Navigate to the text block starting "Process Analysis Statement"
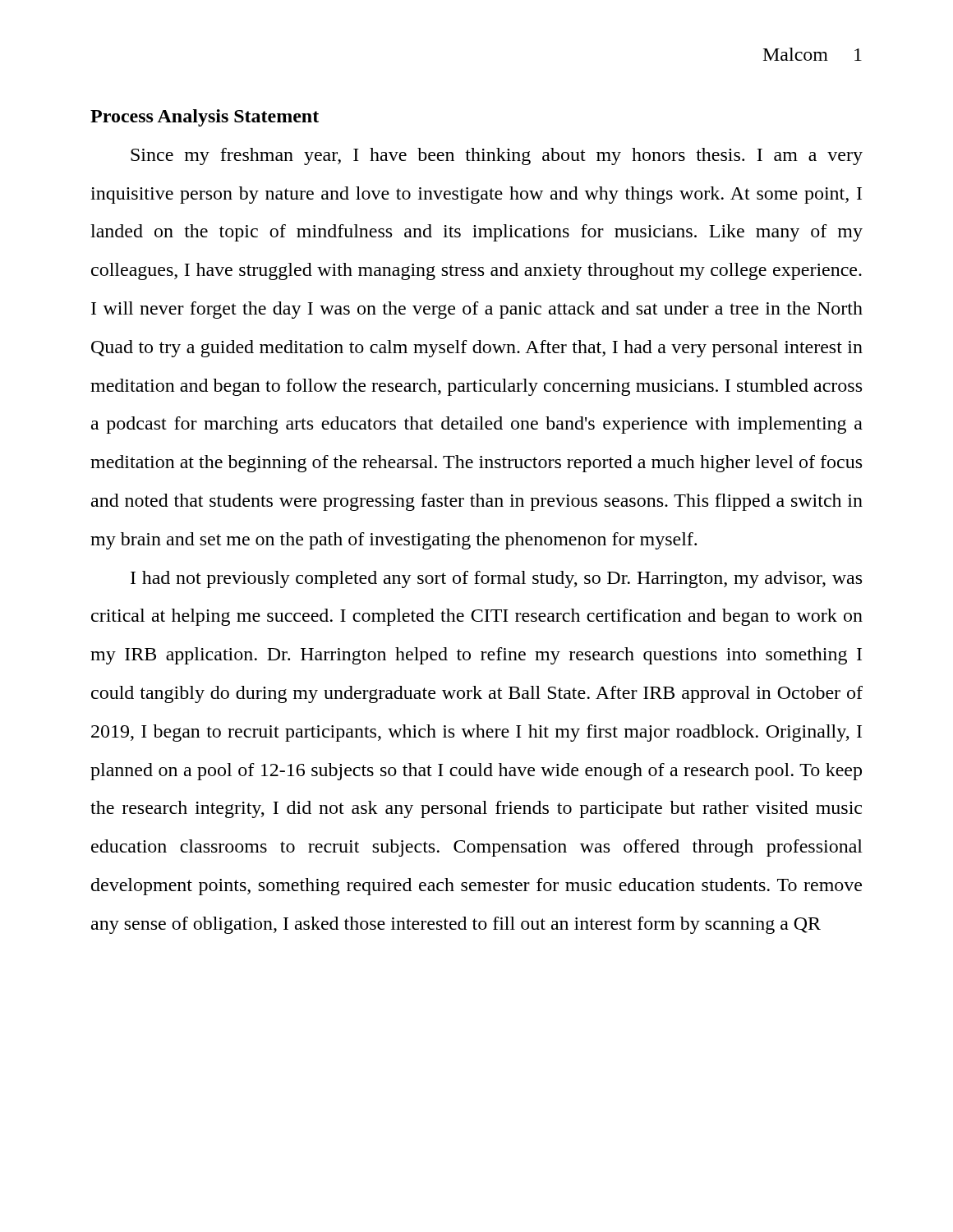 205,116
